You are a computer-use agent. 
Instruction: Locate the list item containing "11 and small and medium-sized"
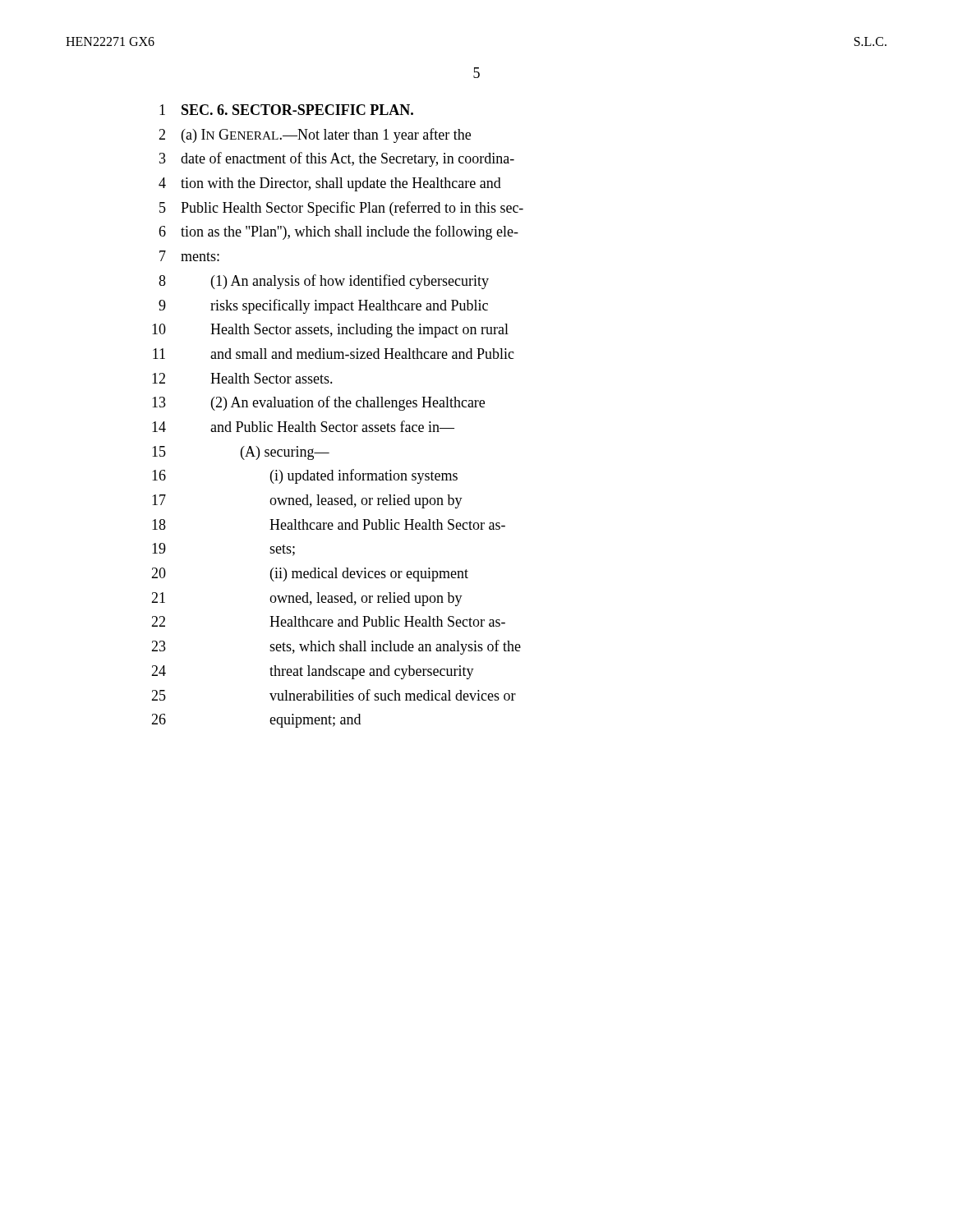(x=497, y=355)
